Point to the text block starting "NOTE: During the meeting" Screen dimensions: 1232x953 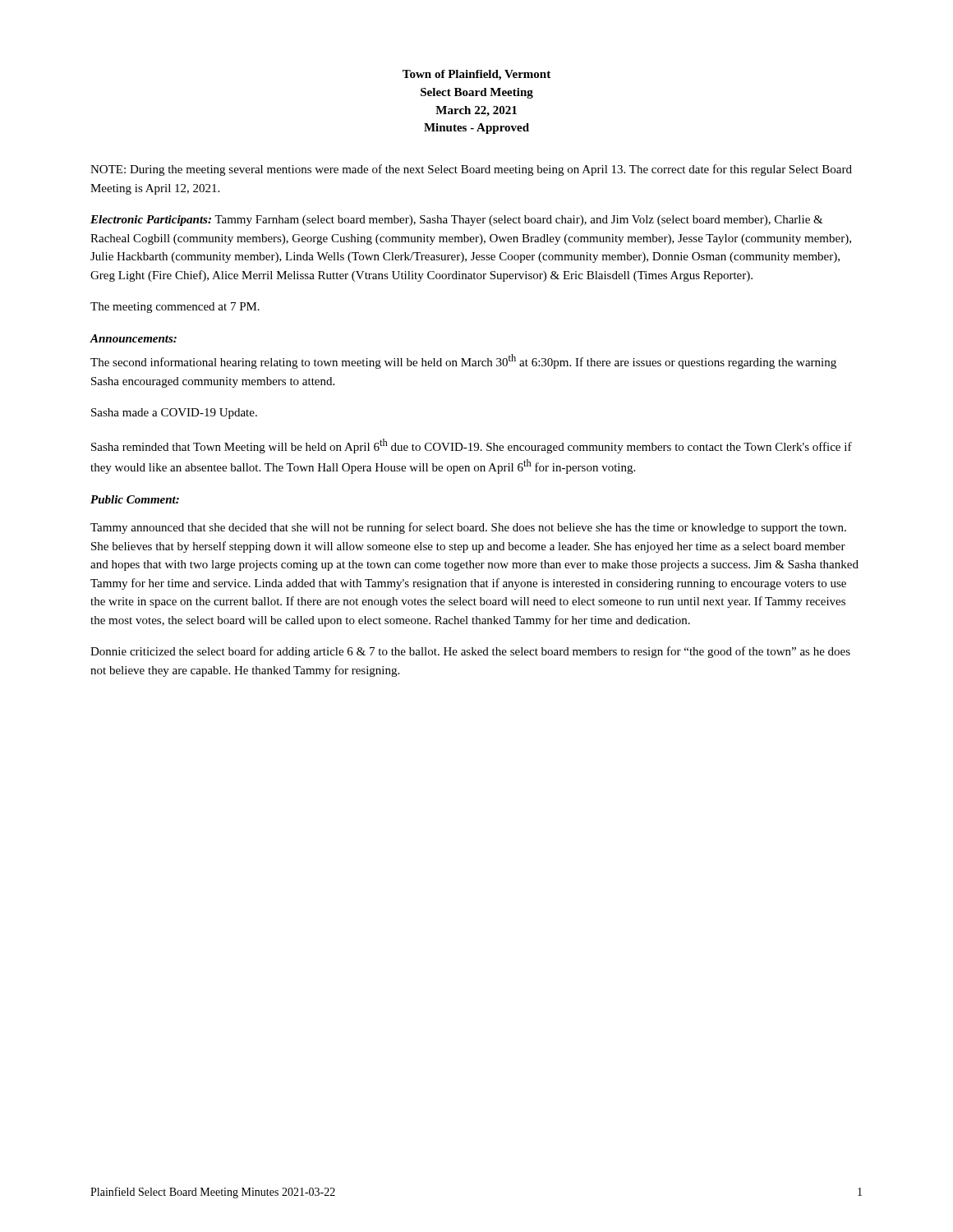pyautogui.click(x=471, y=178)
